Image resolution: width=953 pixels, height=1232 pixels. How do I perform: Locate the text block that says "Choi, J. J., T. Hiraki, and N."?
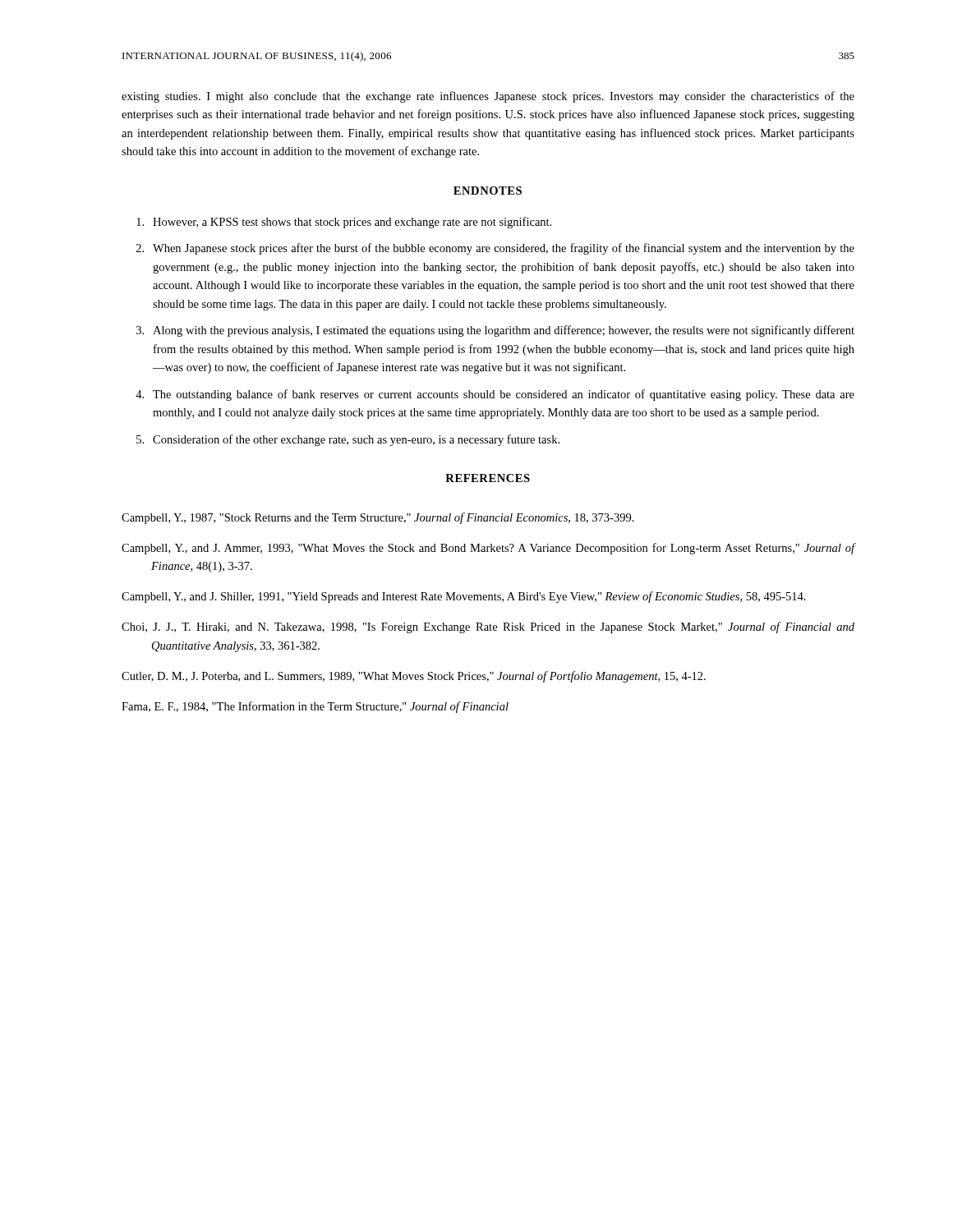click(x=488, y=636)
